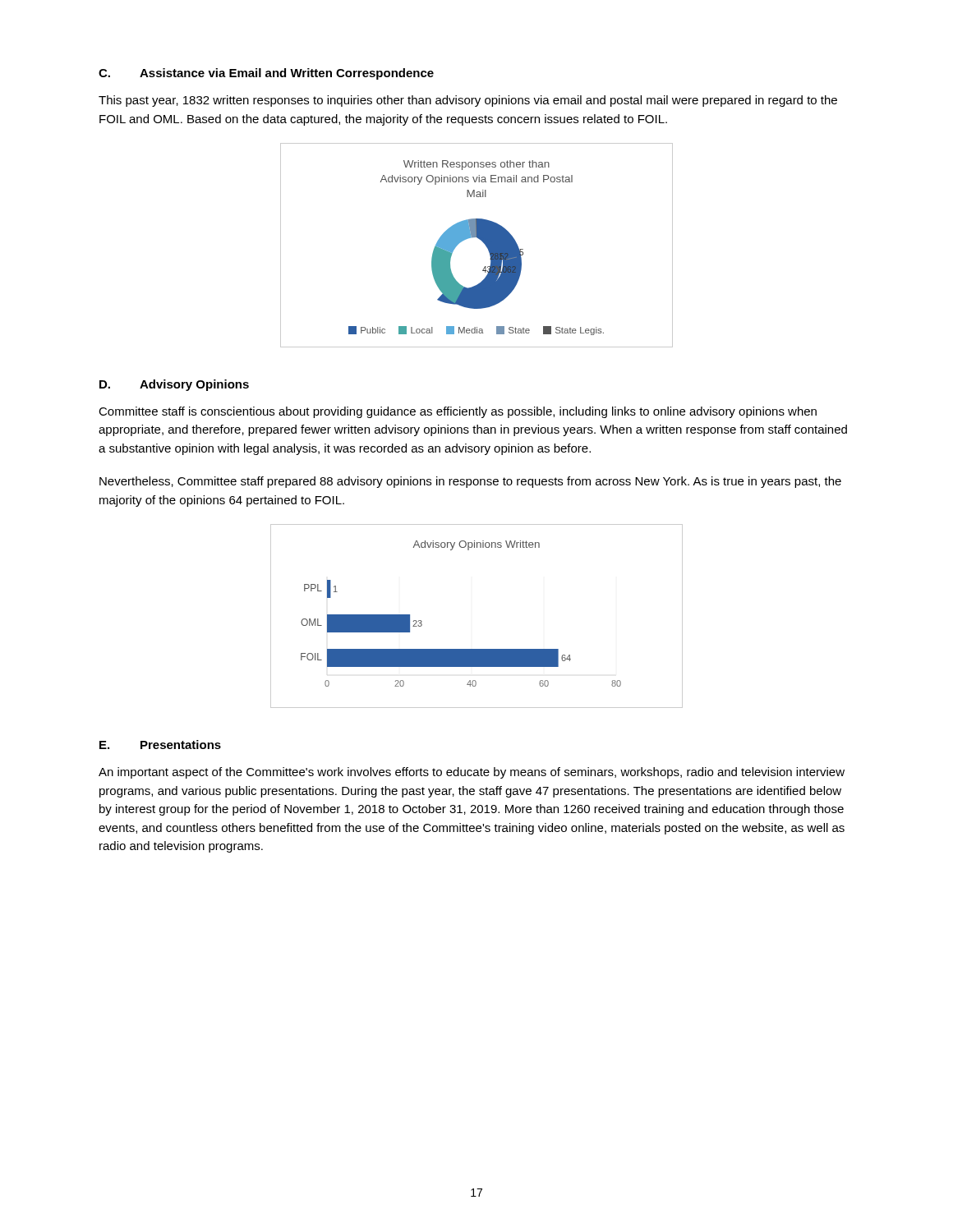
Task: Find the block on this page that starts "Nevertheless, Committee staff prepared 88 advisory"
Action: pos(470,490)
